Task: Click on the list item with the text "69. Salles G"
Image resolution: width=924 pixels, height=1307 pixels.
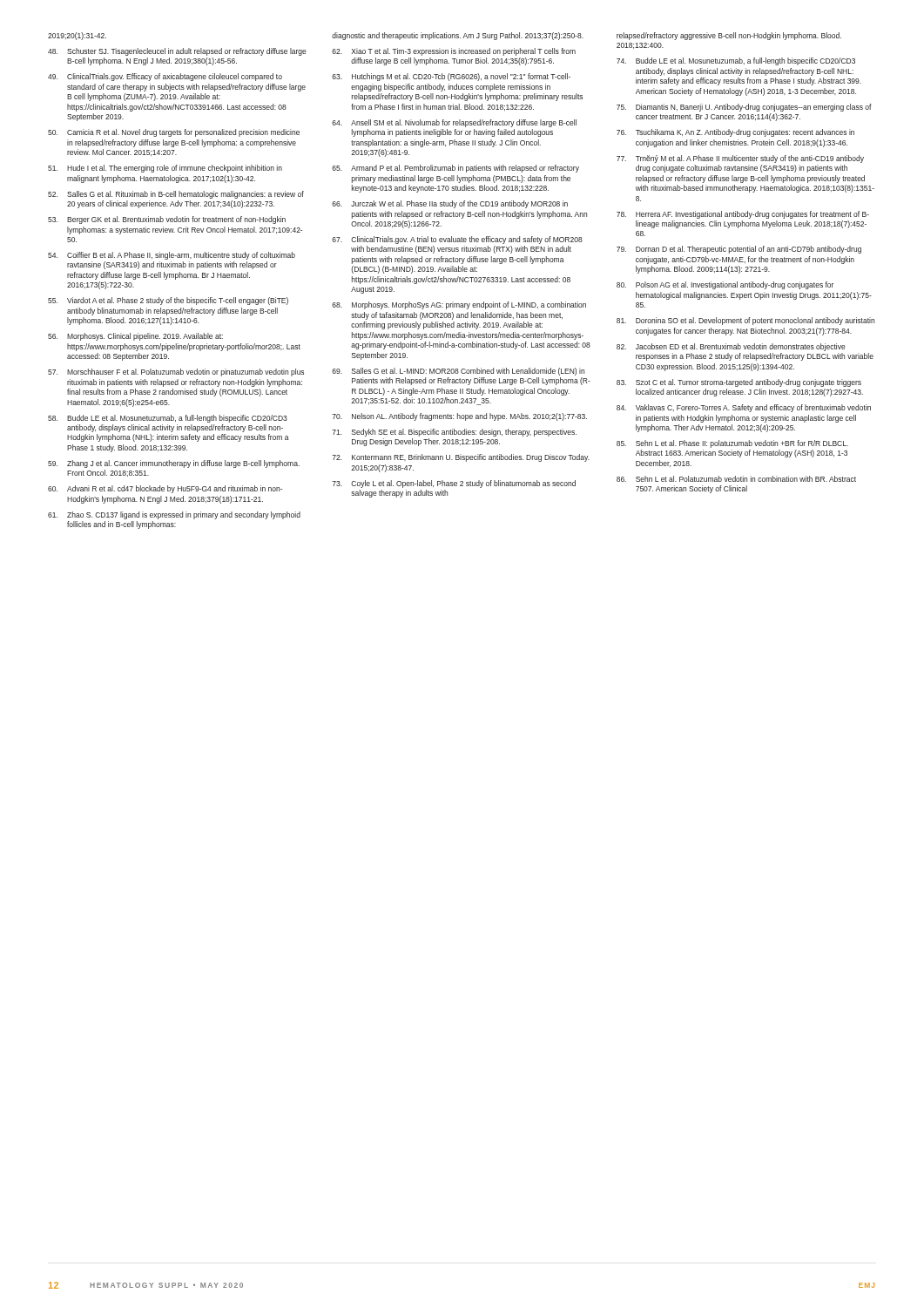Action: coord(462,386)
